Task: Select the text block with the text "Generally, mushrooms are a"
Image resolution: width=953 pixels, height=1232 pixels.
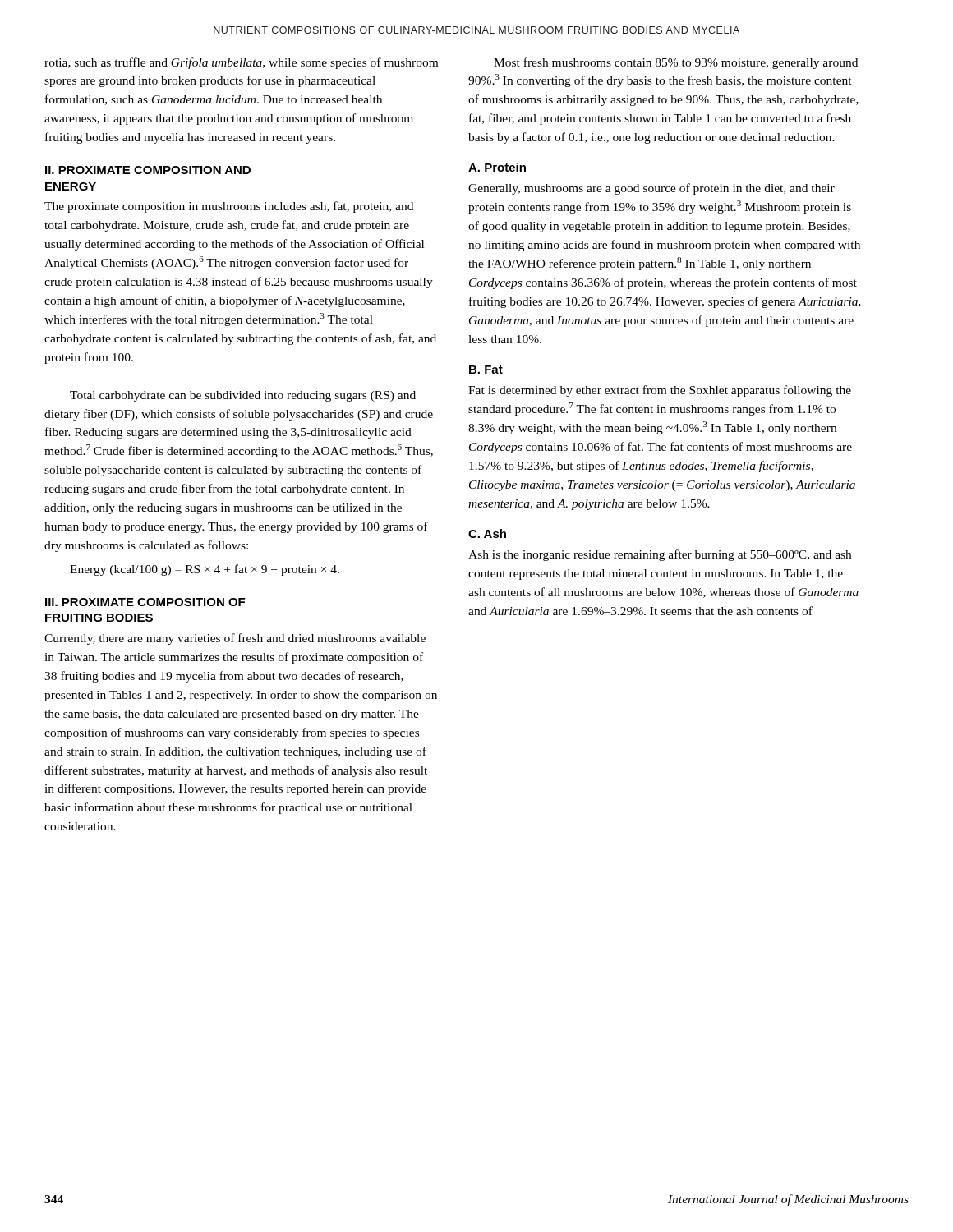Action: tap(665, 264)
